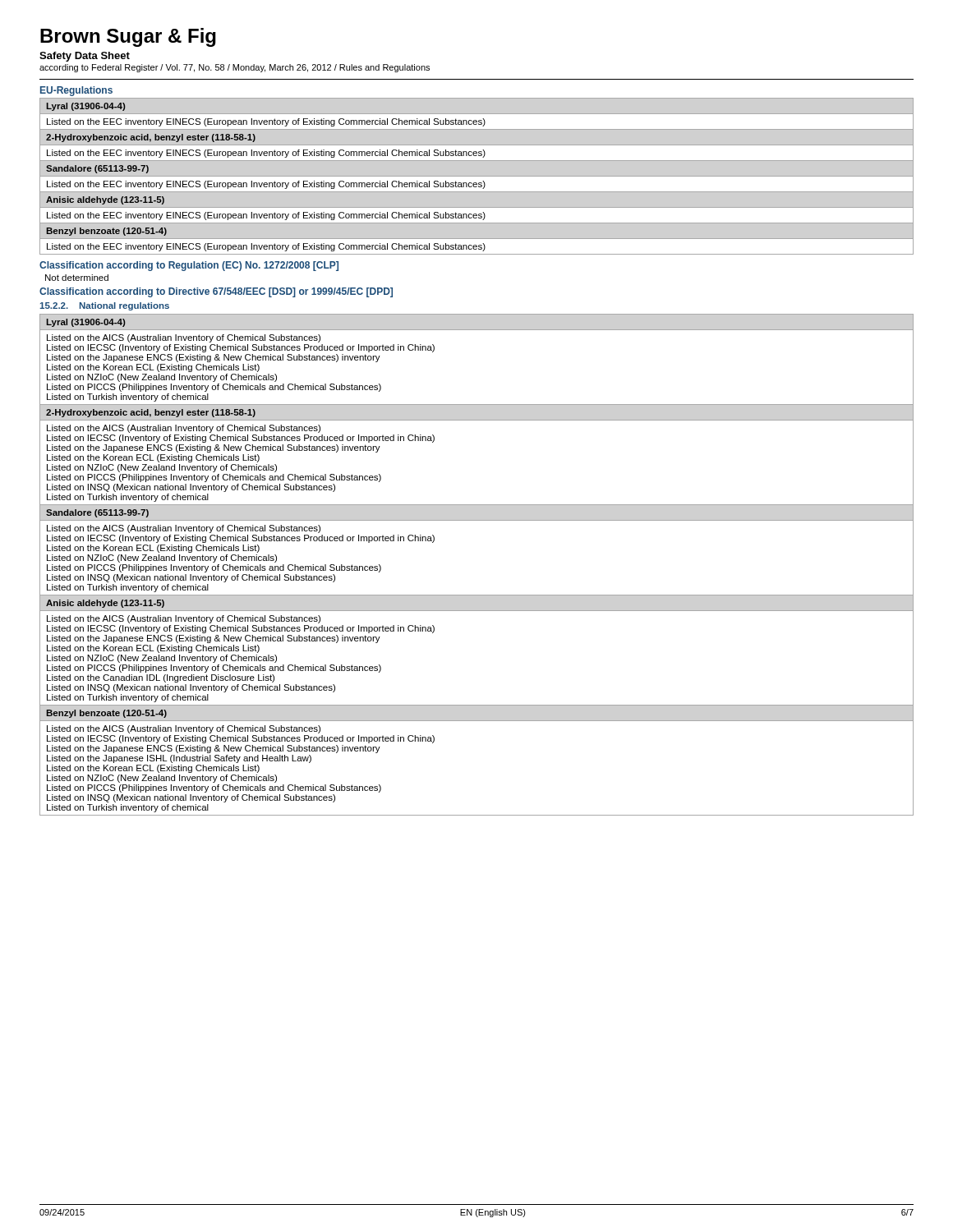This screenshot has width=953, height=1232.
Task: Navigate to the element starting "Brown Sugar &"
Action: 128,37
